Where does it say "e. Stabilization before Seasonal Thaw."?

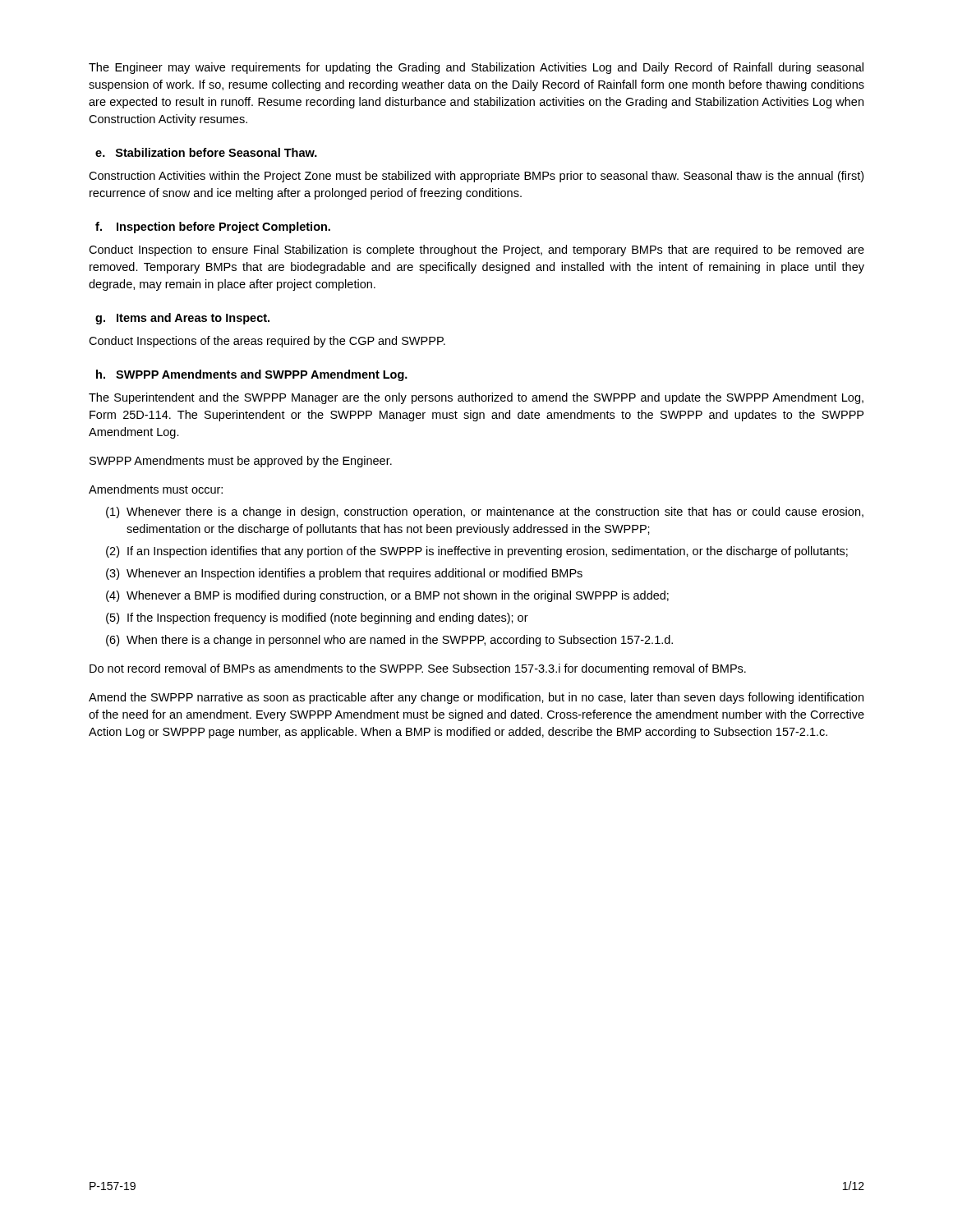coord(203,153)
